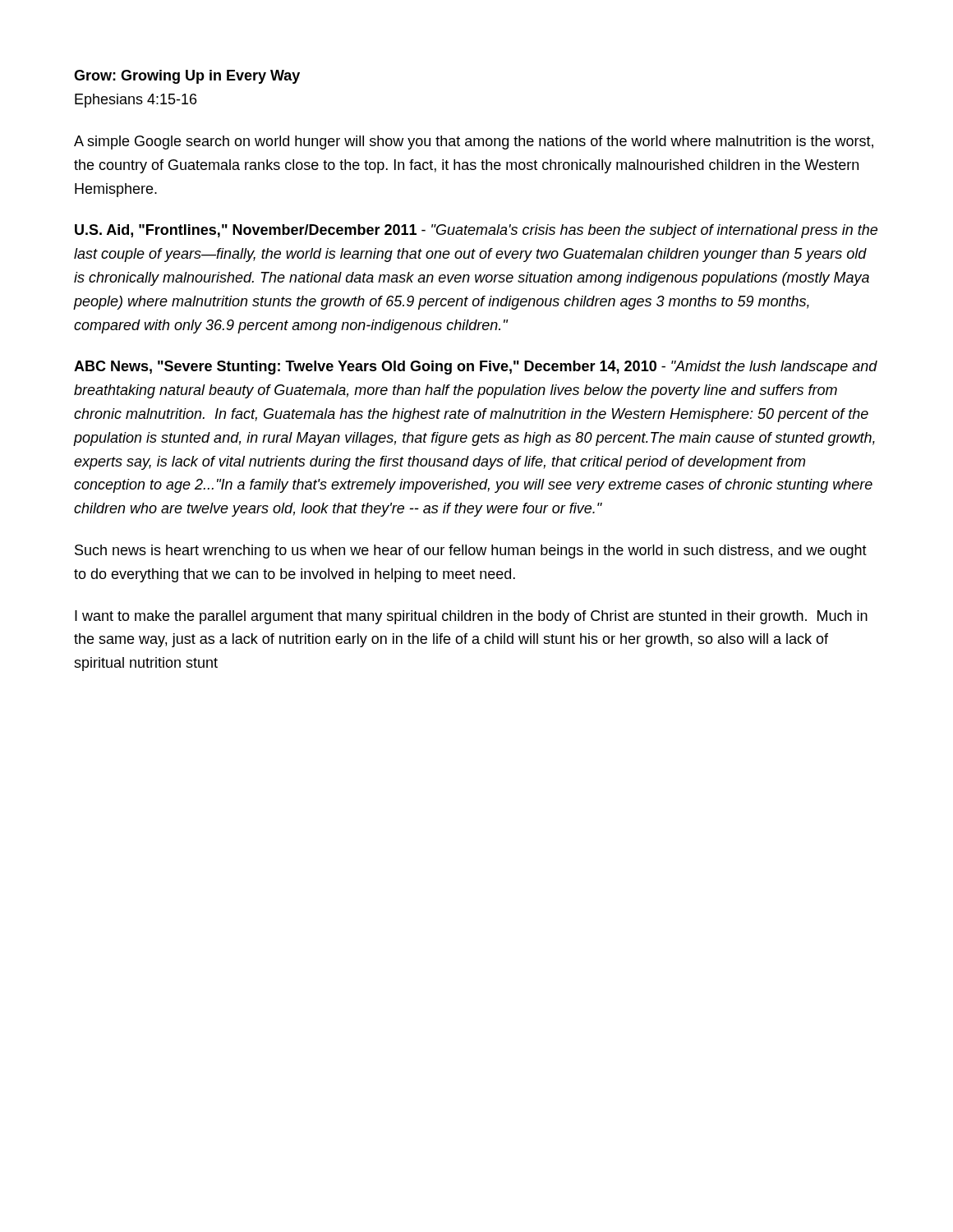Image resolution: width=953 pixels, height=1232 pixels.
Task: Locate the text block with the text "Such news is"
Action: coord(470,562)
